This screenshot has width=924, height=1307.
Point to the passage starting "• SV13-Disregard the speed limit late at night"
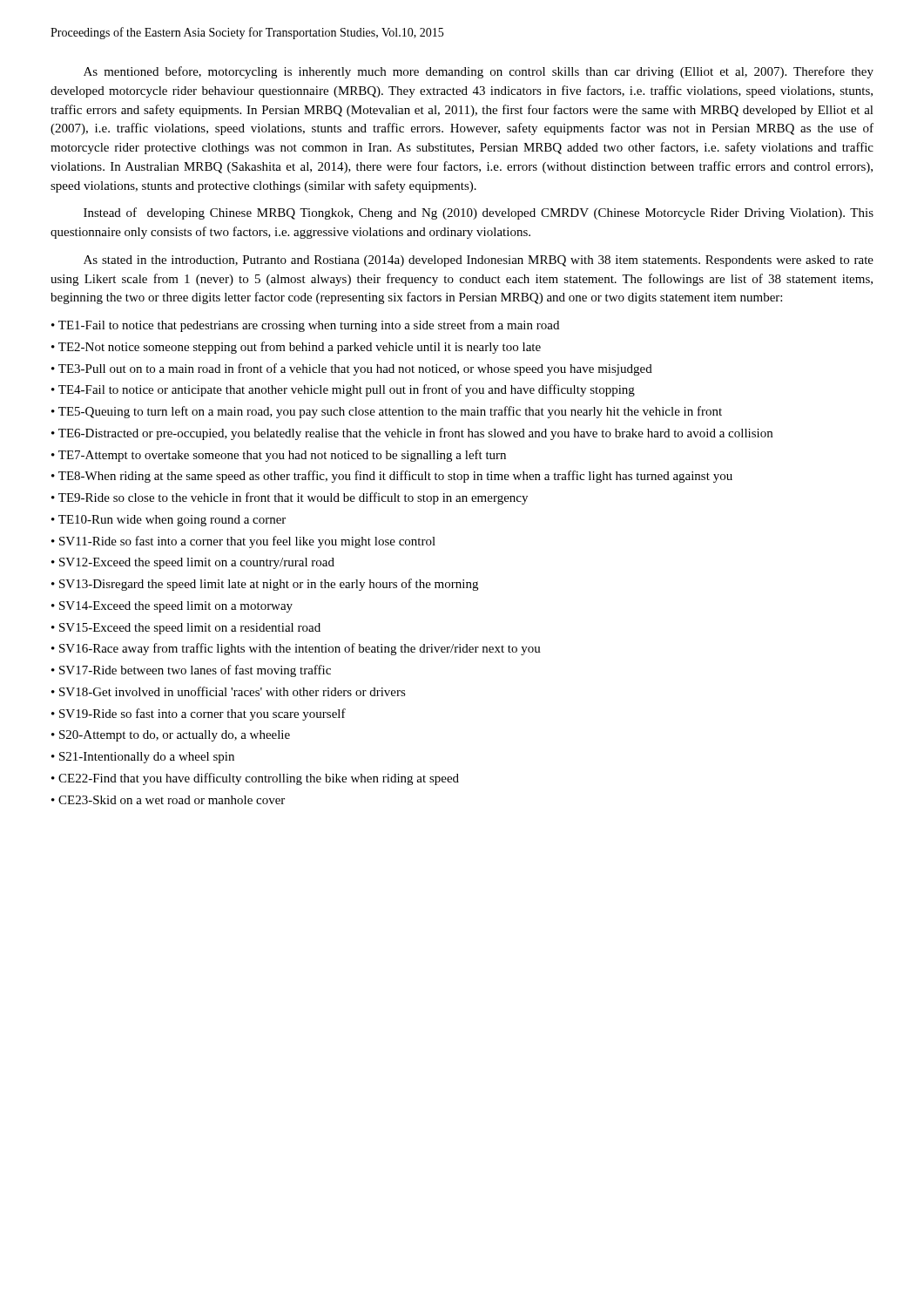coord(264,584)
